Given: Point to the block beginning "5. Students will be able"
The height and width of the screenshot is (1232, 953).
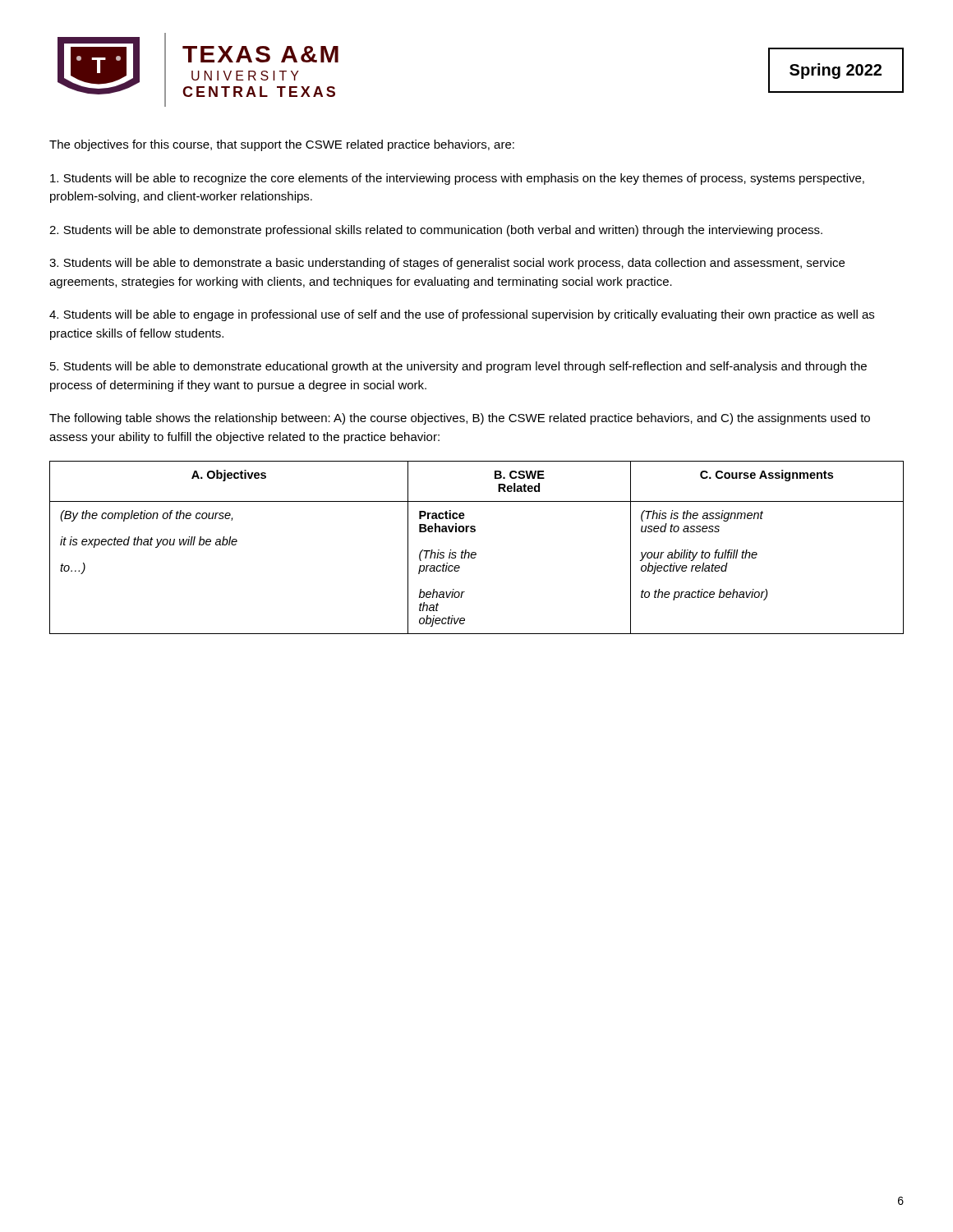Looking at the screenshot, I should click(458, 375).
